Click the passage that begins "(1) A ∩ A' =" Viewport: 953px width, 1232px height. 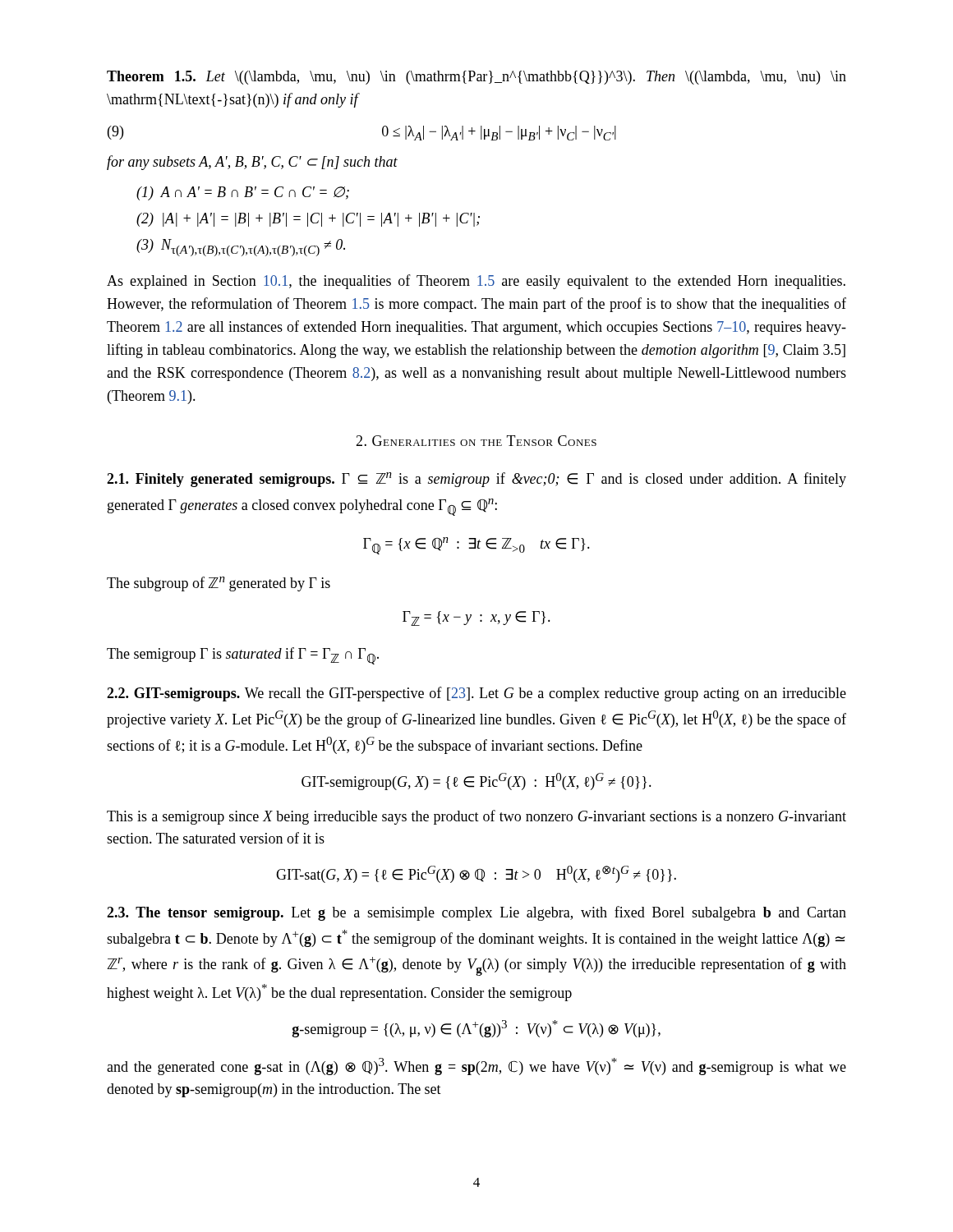point(243,192)
